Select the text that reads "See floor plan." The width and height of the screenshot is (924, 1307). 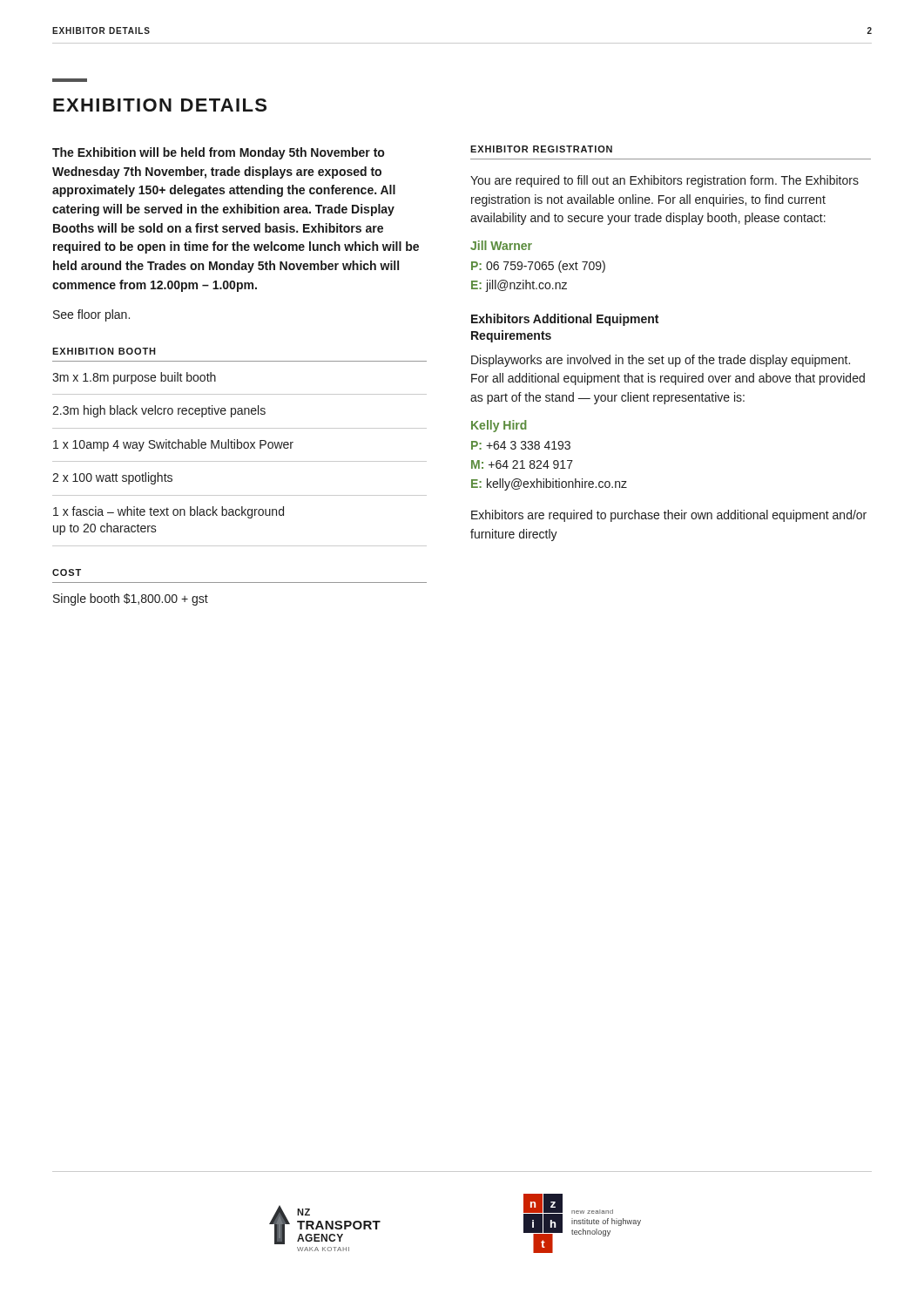pos(91,315)
